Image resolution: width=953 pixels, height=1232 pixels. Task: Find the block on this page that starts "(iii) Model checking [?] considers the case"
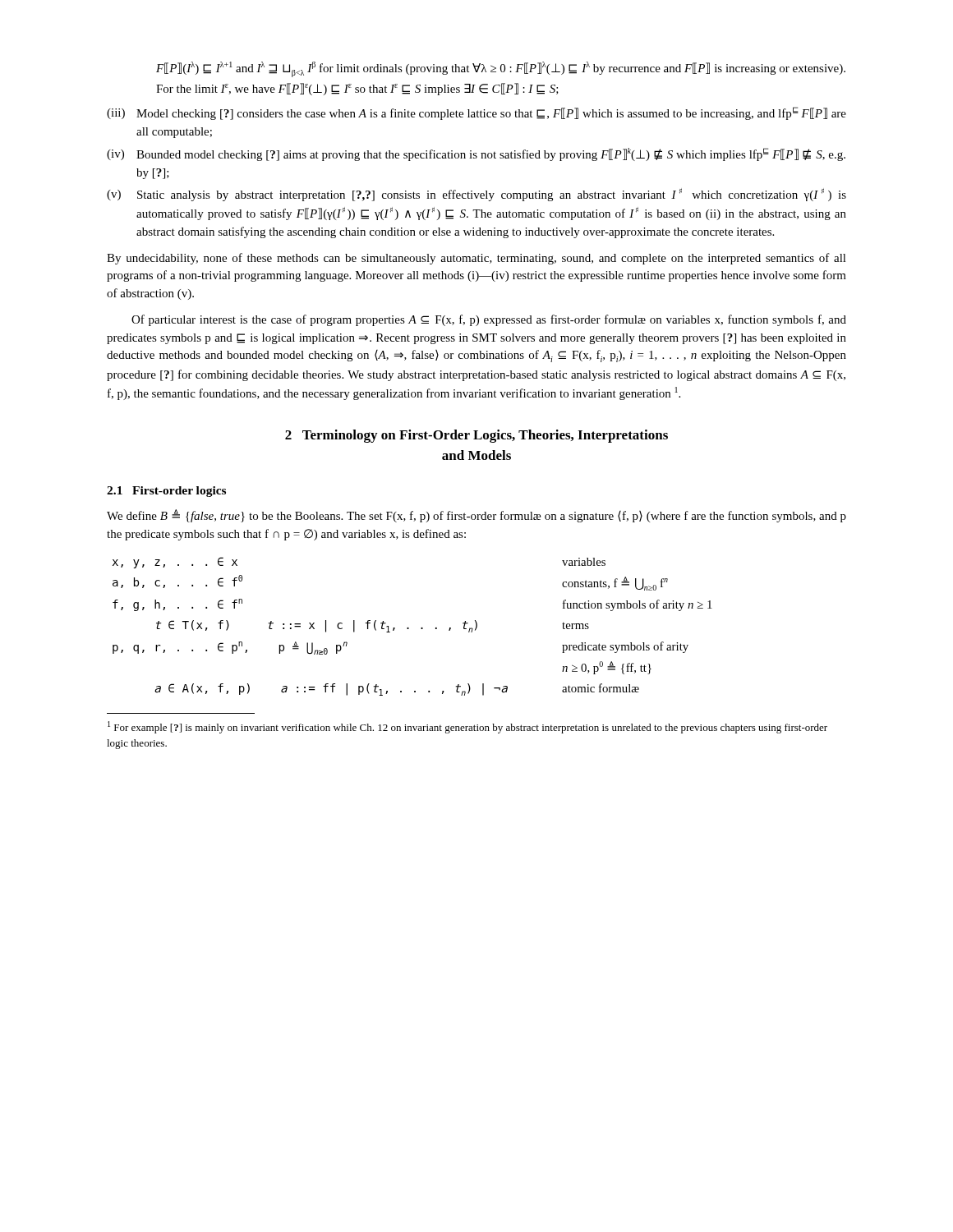pyautogui.click(x=476, y=123)
